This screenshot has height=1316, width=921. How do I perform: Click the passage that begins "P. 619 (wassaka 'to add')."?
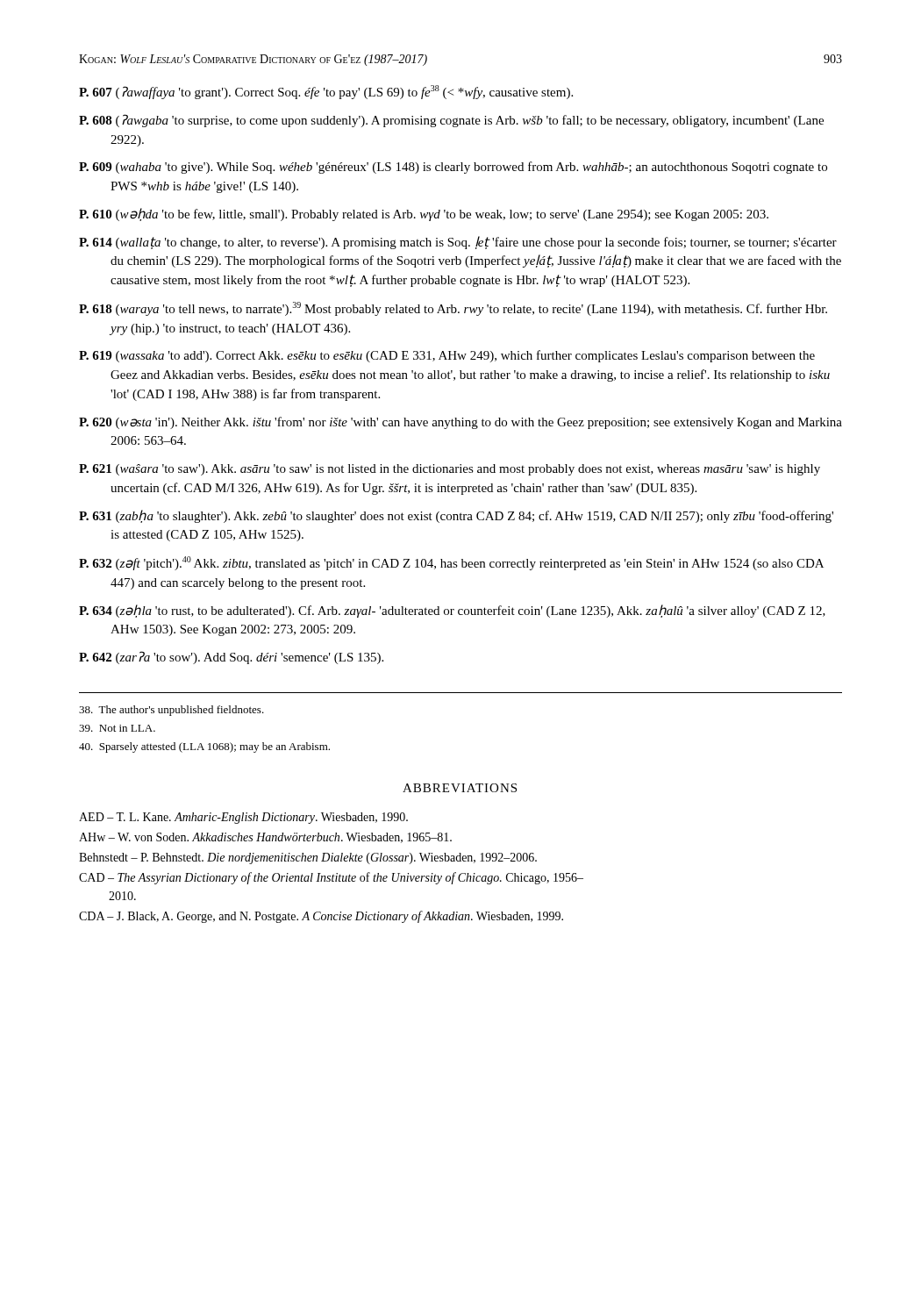click(x=454, y=375)
